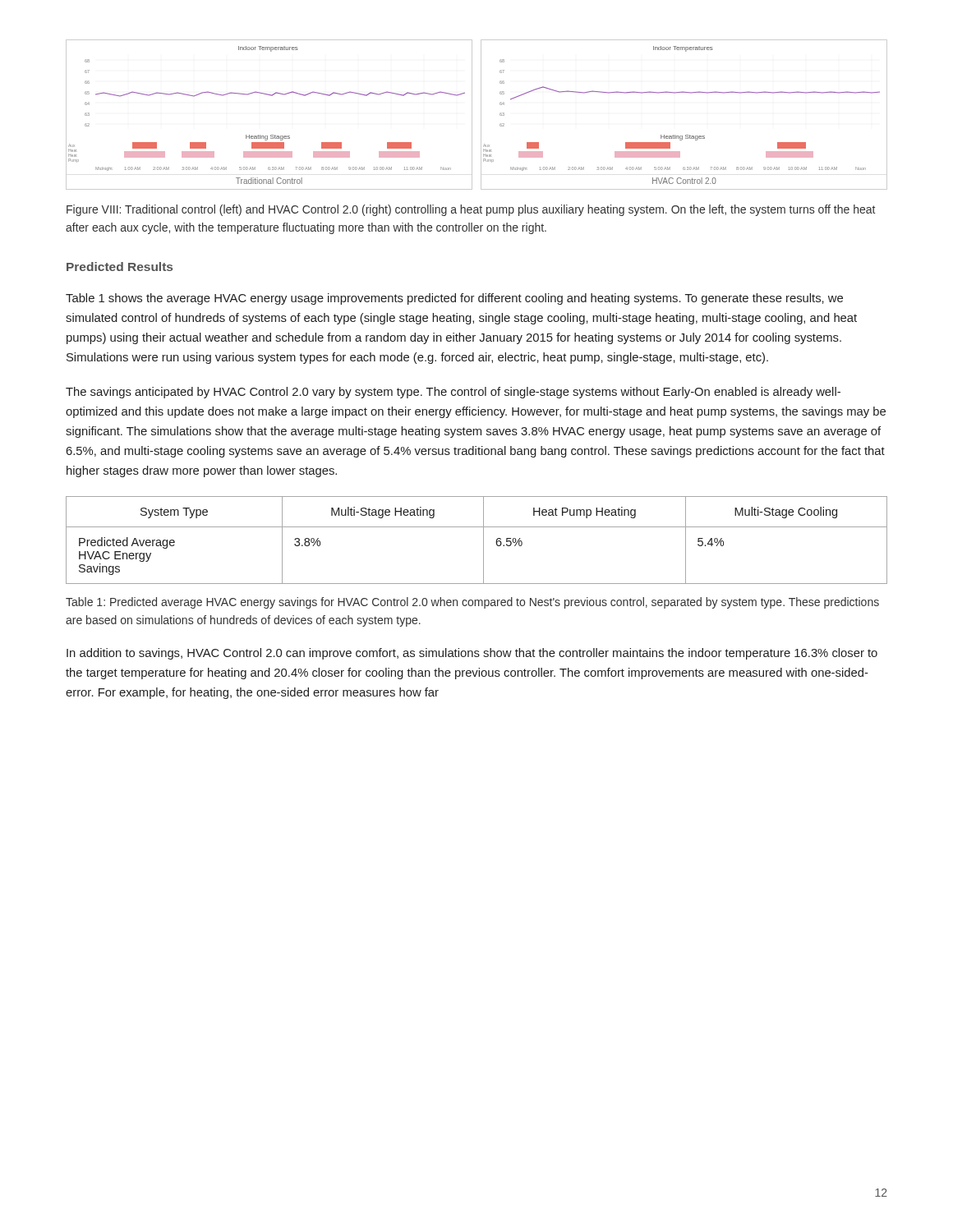Locate the continuous plot

coord(476,115)
